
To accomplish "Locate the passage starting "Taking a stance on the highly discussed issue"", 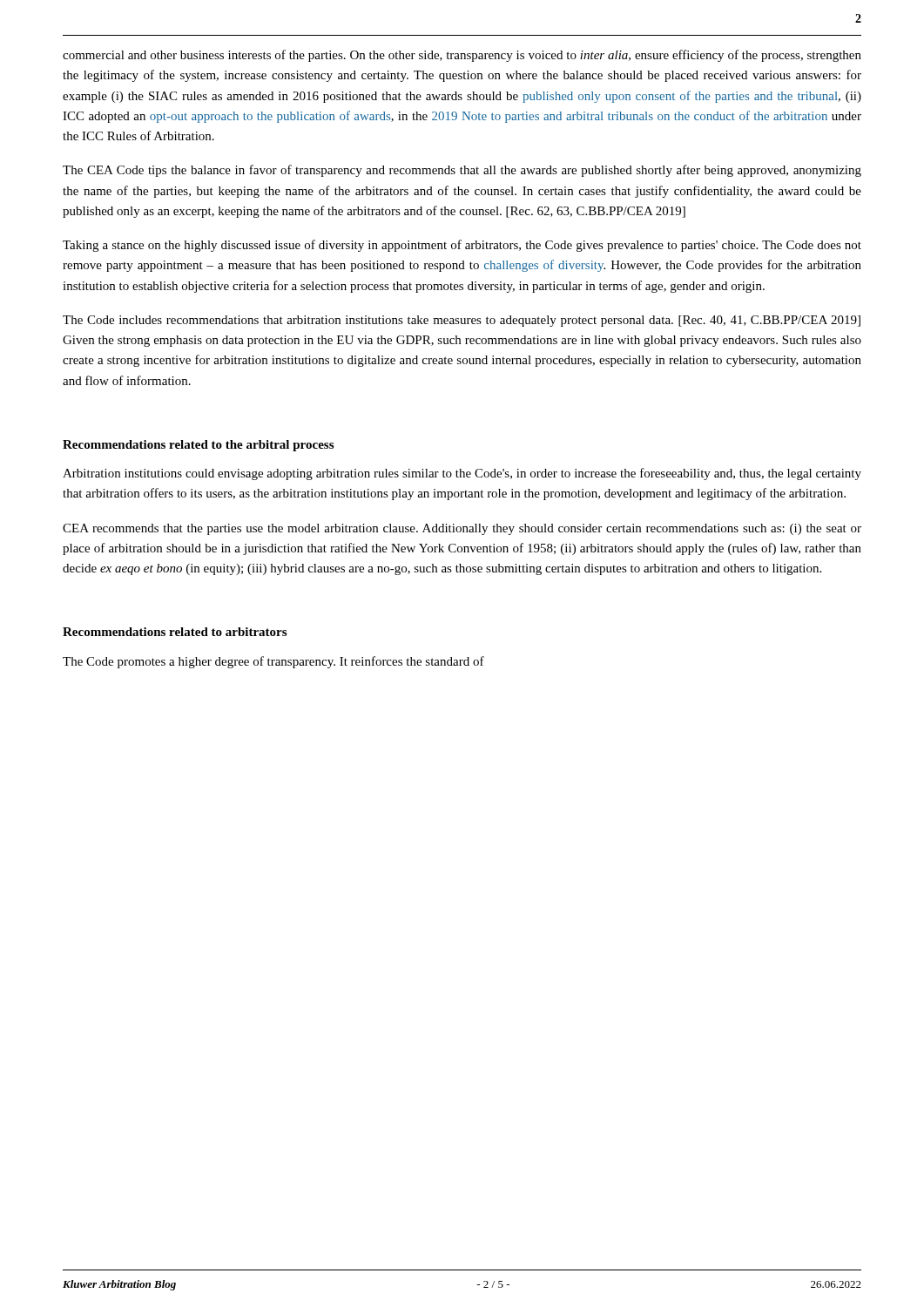I will point(462,266).
